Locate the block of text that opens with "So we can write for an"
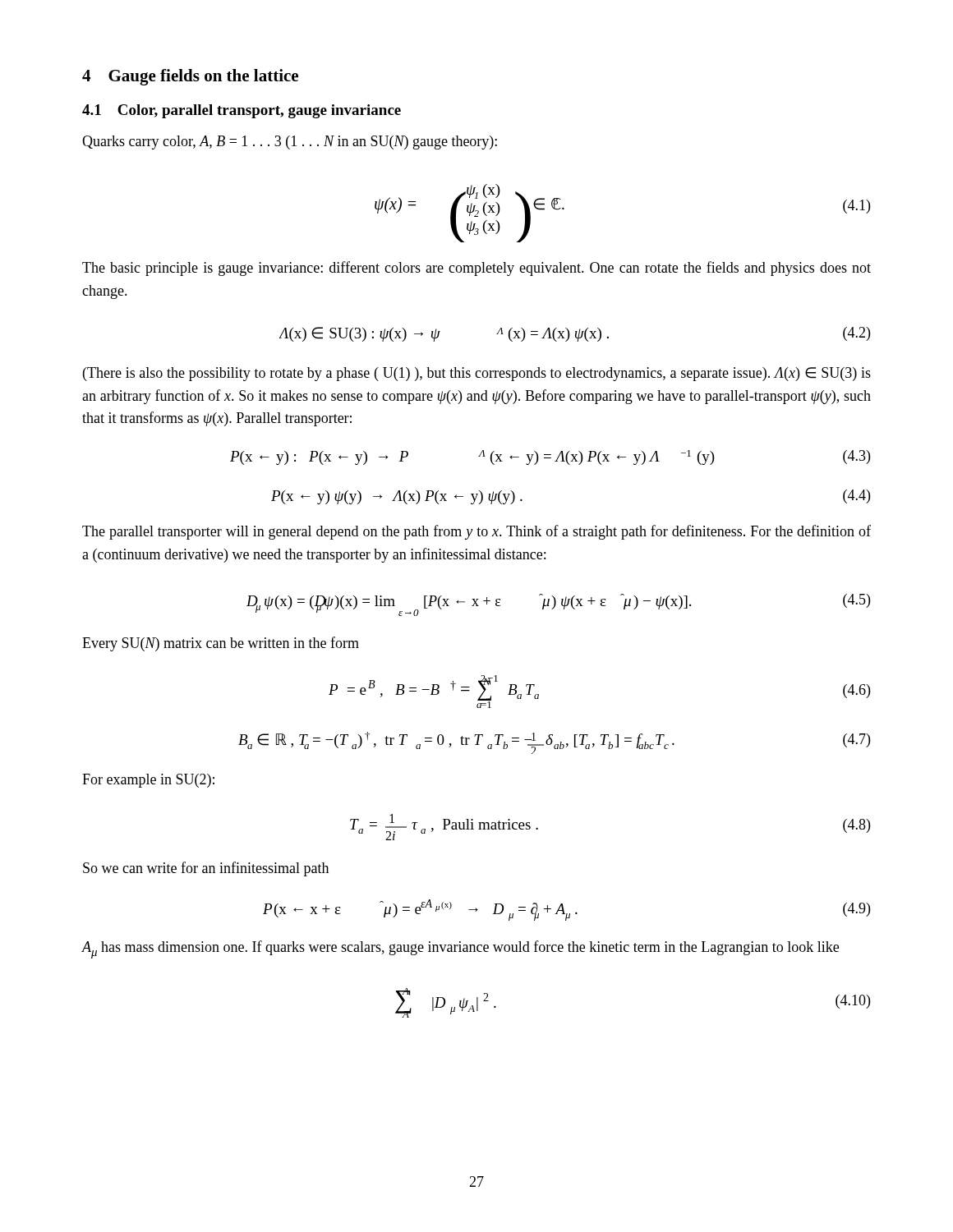This screenshot has height=1232, width=953. [x=206, y=869]
